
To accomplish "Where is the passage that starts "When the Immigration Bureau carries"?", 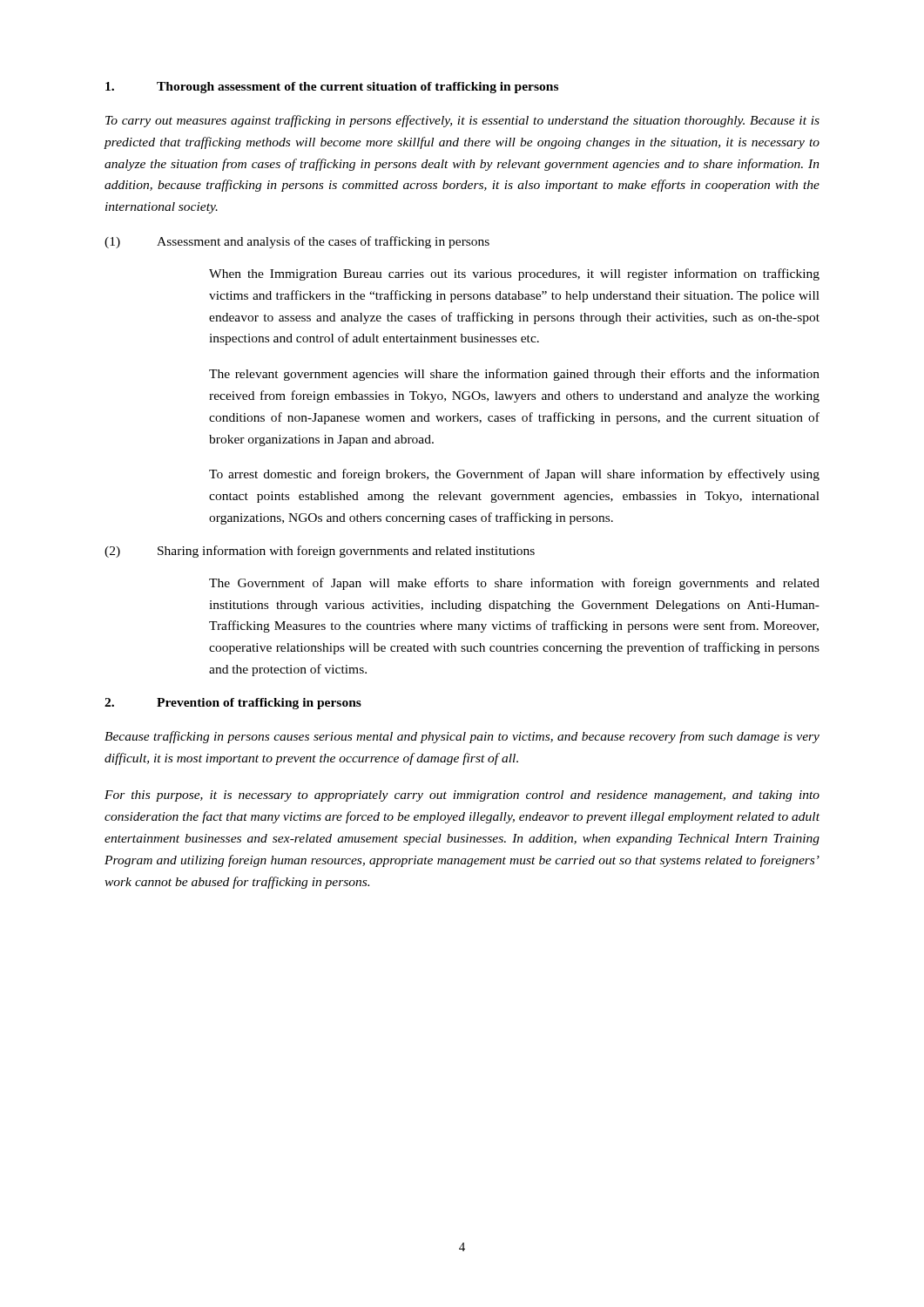I will [514, 306].
